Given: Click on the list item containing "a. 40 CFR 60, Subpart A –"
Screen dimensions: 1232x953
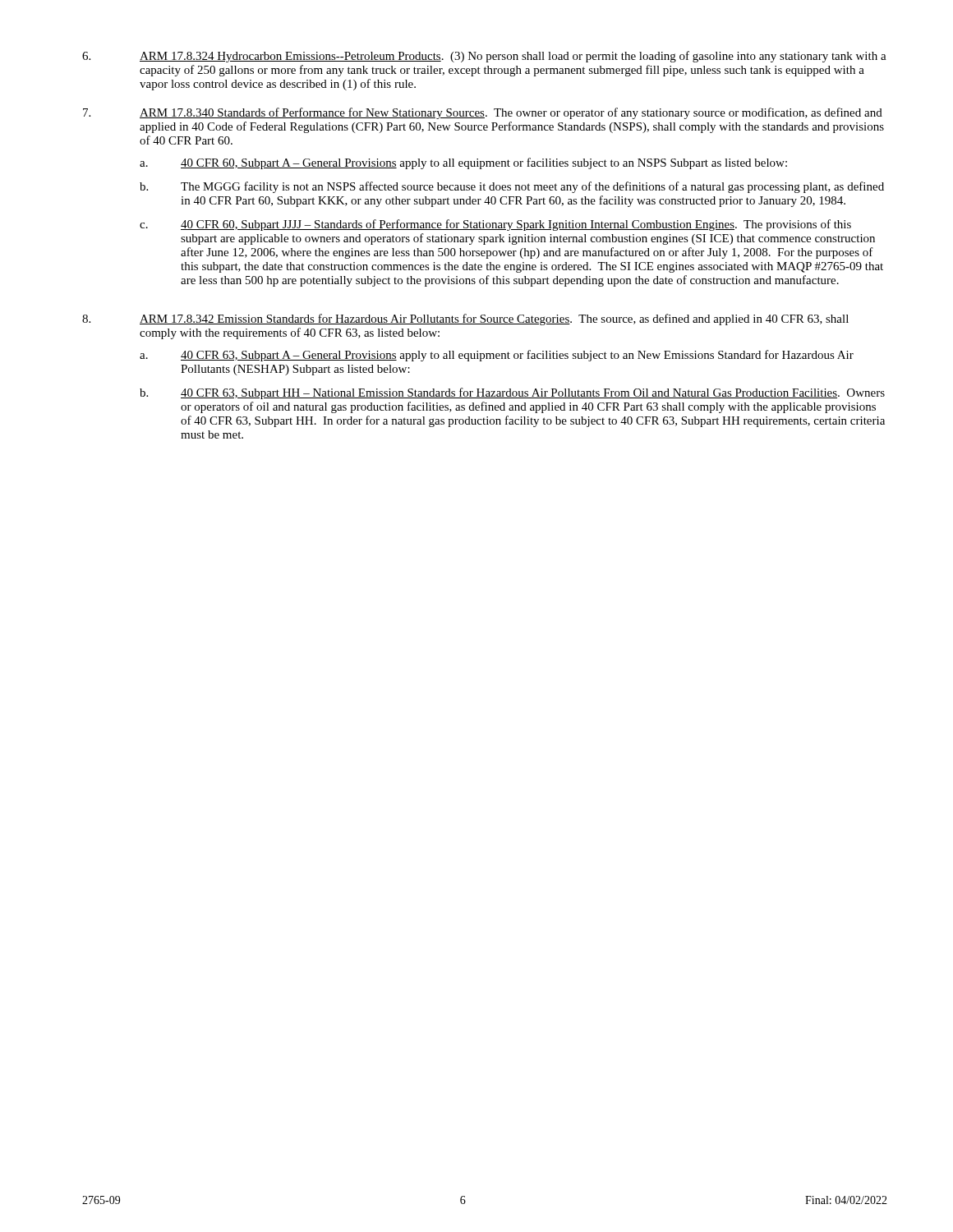Looking at the screenshot, I should coord(513,163).
